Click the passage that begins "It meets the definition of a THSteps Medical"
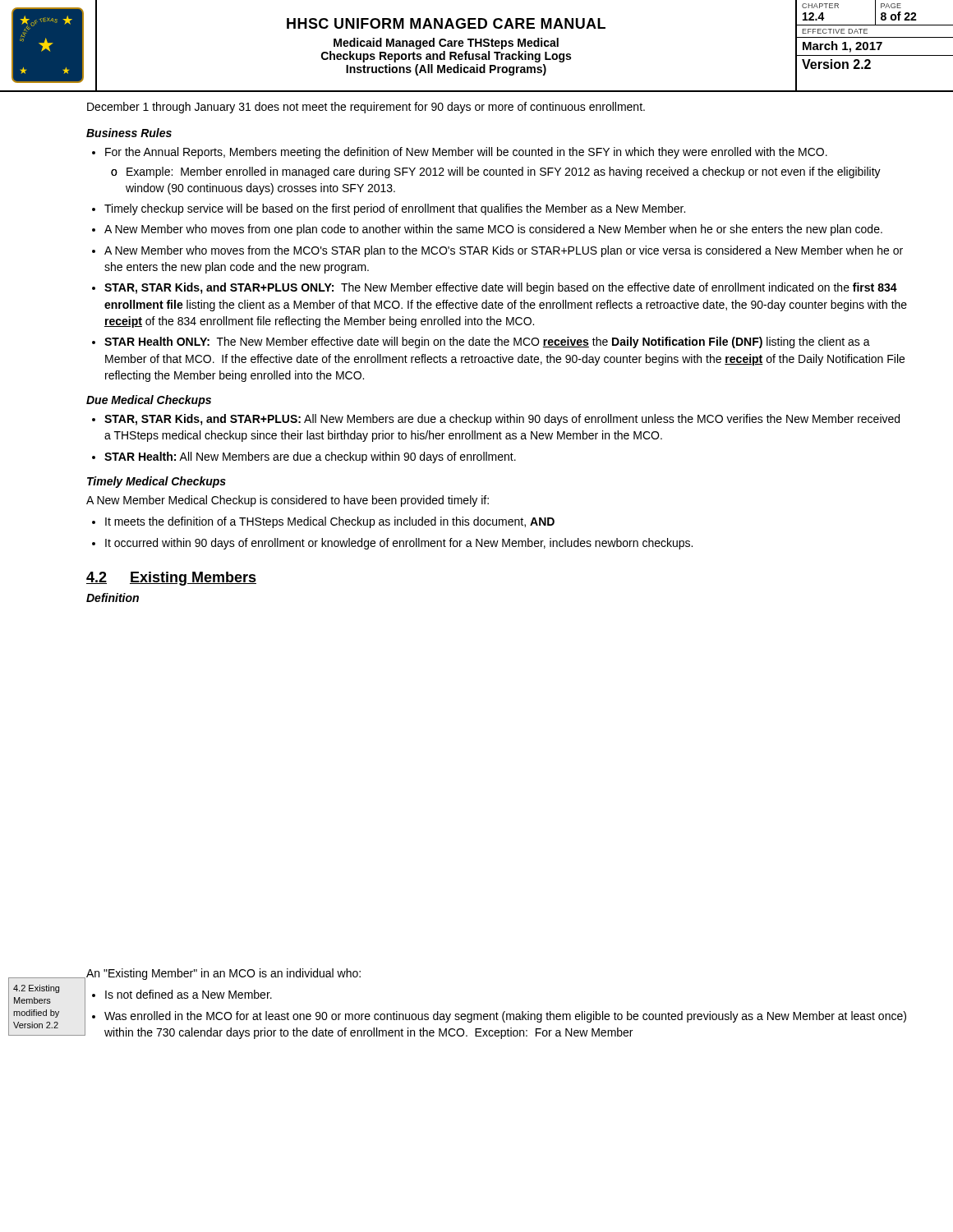 point(330,522)
